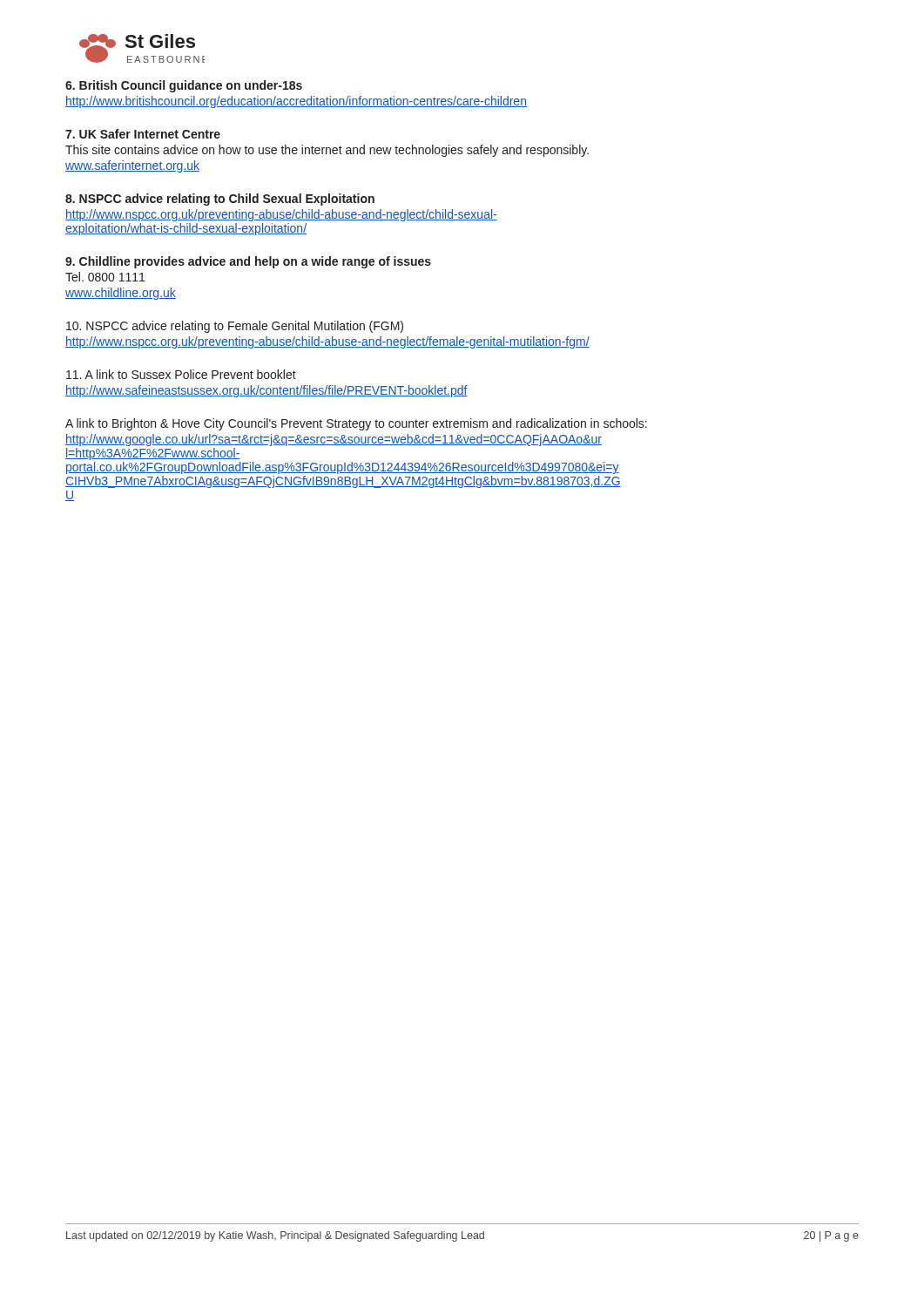Find the block on this page that starts "A link to Brighton"
This screenshot has height=1307, width=924.
pos(462,459)
